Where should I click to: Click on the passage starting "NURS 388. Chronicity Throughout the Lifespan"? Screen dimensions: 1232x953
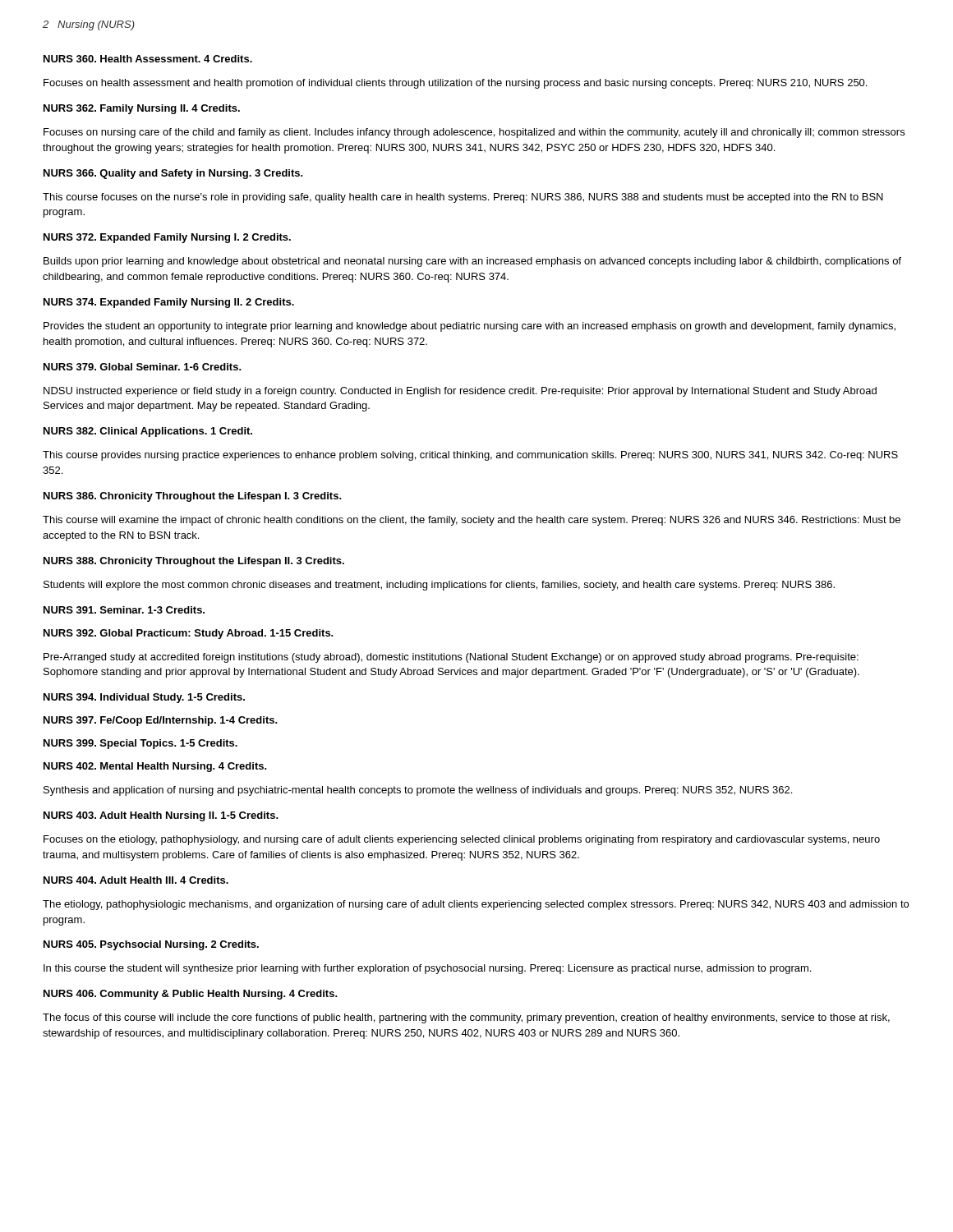194,562
